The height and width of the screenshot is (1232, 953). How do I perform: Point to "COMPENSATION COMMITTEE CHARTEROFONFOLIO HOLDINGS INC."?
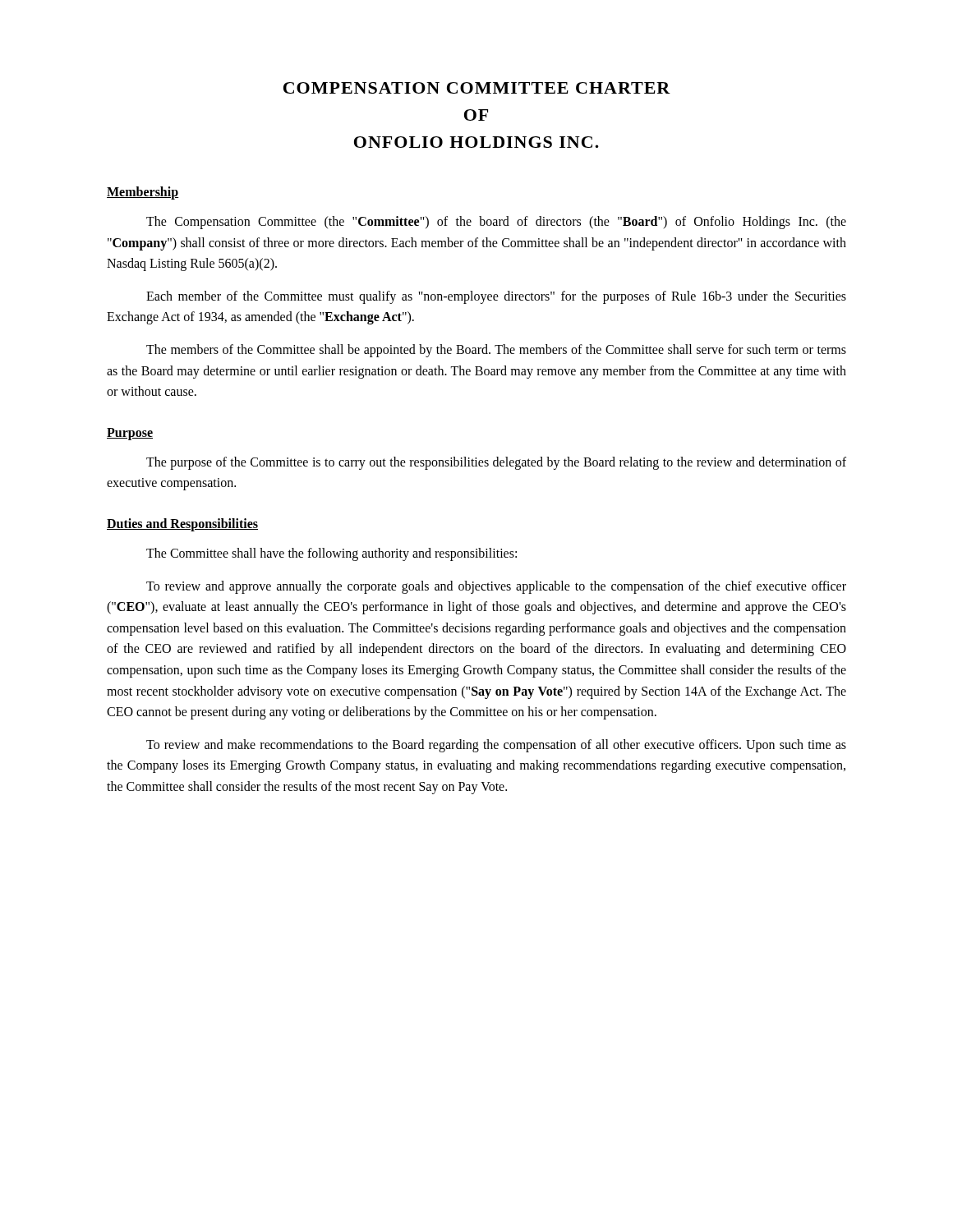(x=476, y=115)
